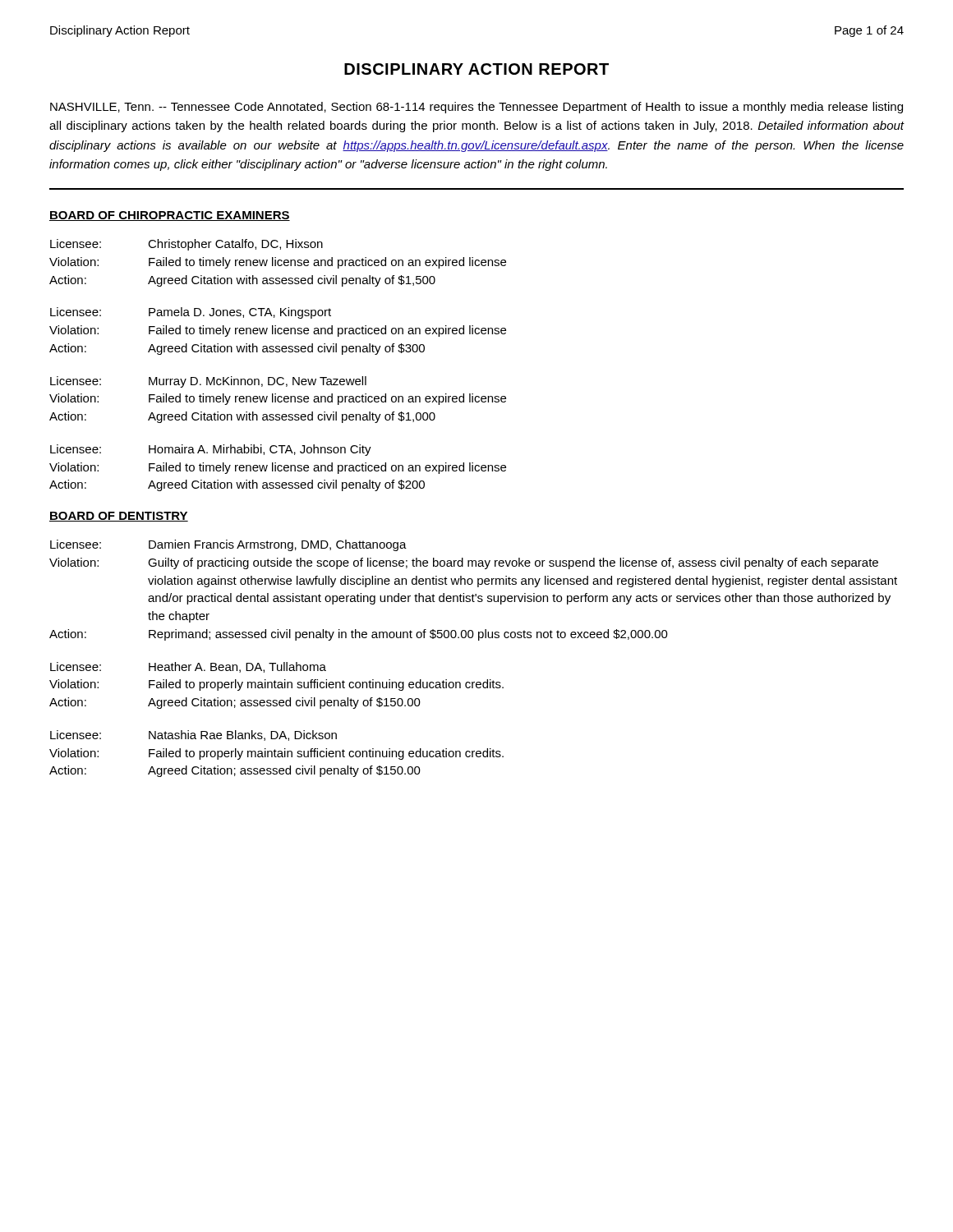Point to the element starting "Licensee:Pamela D. Jones, CTA,"

476,330
